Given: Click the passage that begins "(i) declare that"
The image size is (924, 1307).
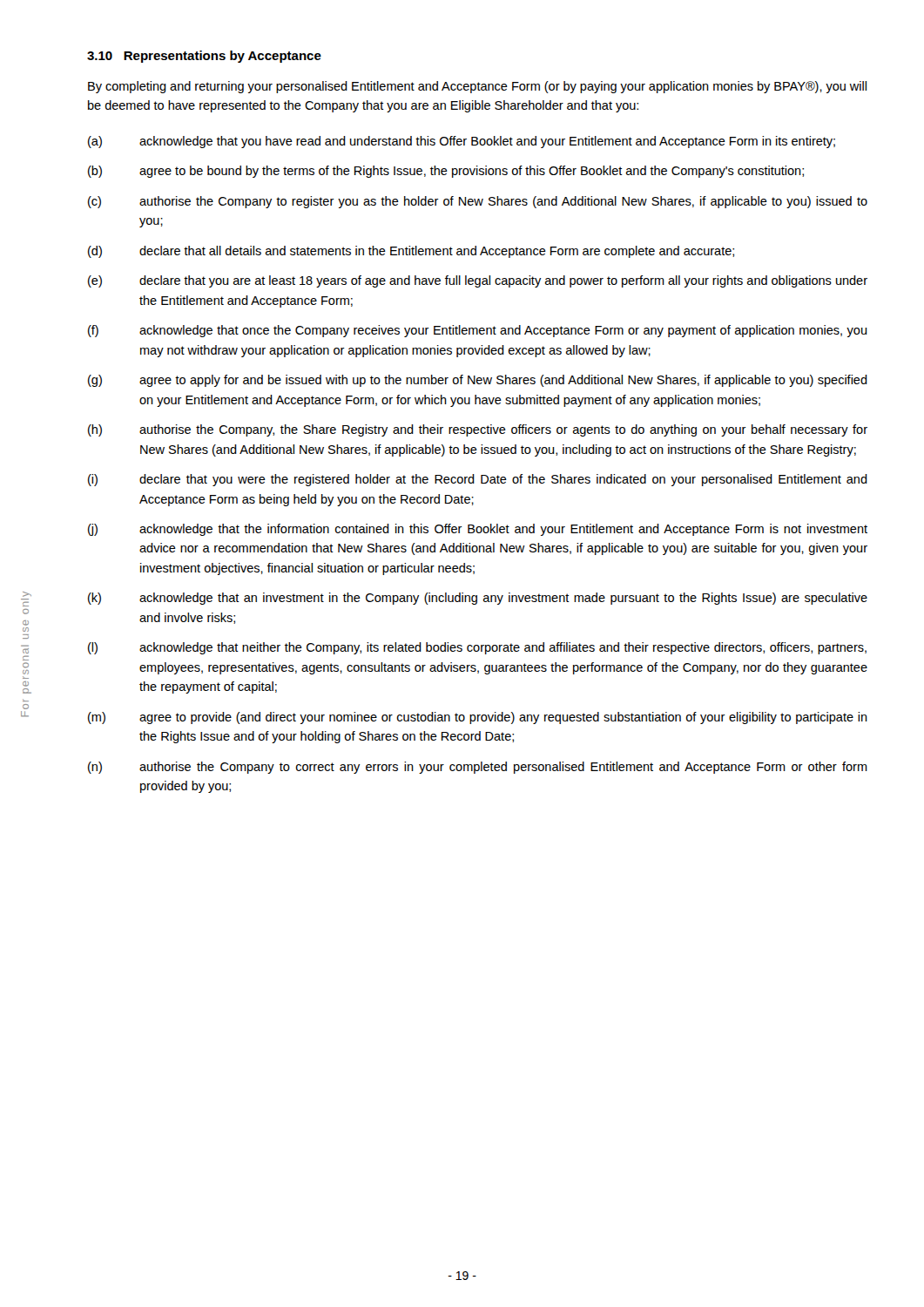Looking at the screenshot, I should 477,489.
